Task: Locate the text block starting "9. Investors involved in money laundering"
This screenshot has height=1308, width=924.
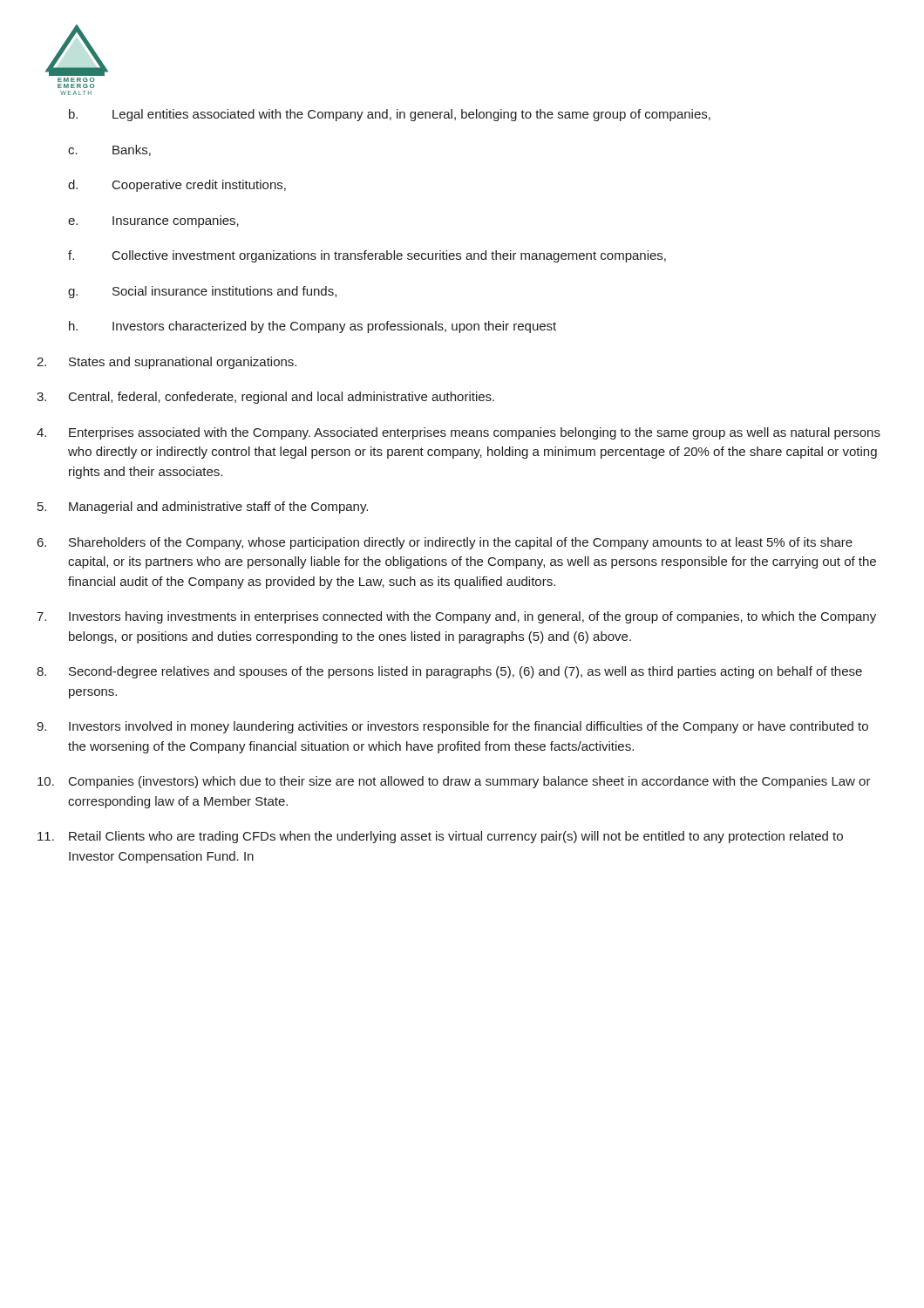Action: [x=459, y=736]
